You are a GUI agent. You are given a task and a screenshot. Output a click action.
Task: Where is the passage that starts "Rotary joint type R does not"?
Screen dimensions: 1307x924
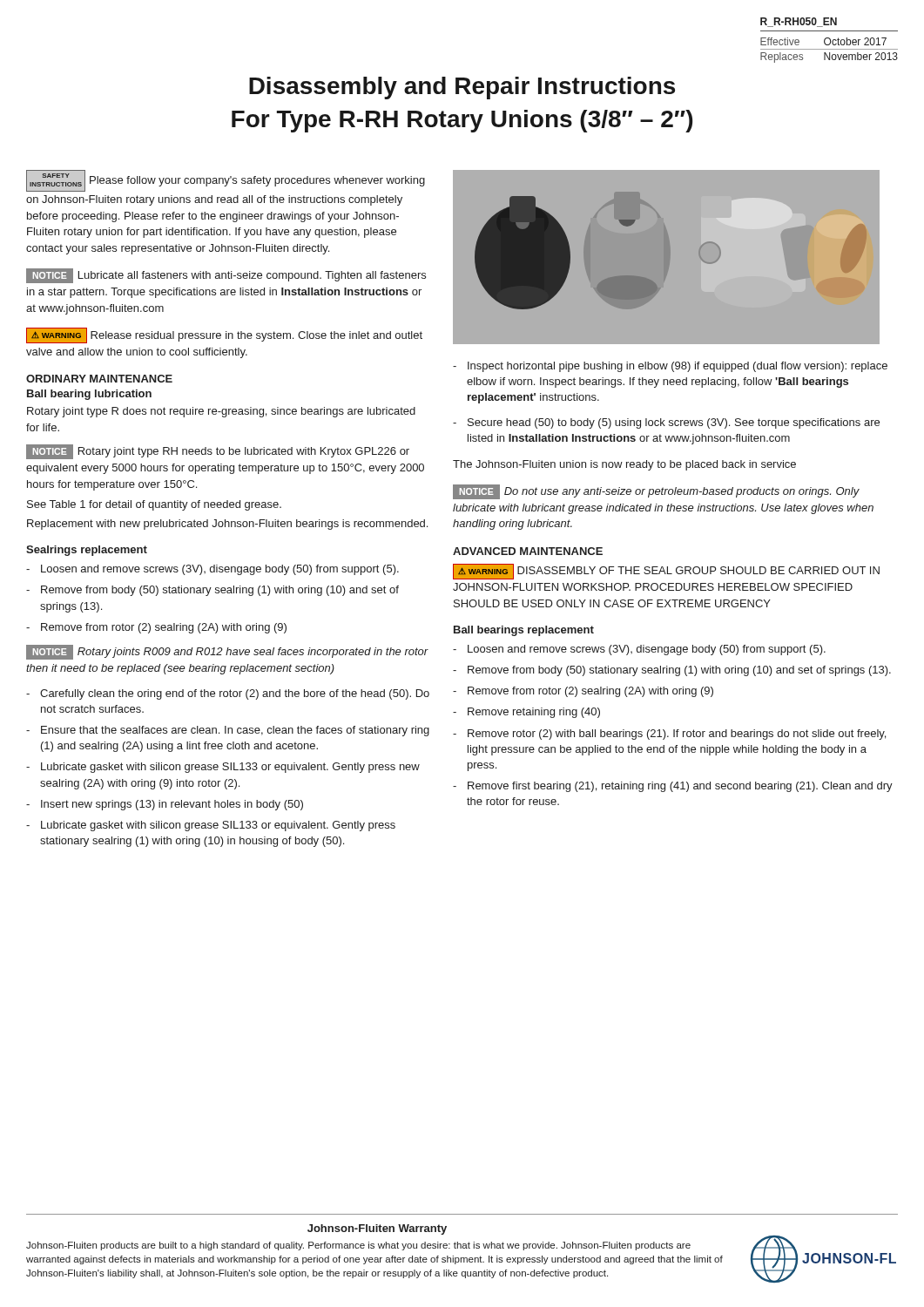tap(221, 419)
